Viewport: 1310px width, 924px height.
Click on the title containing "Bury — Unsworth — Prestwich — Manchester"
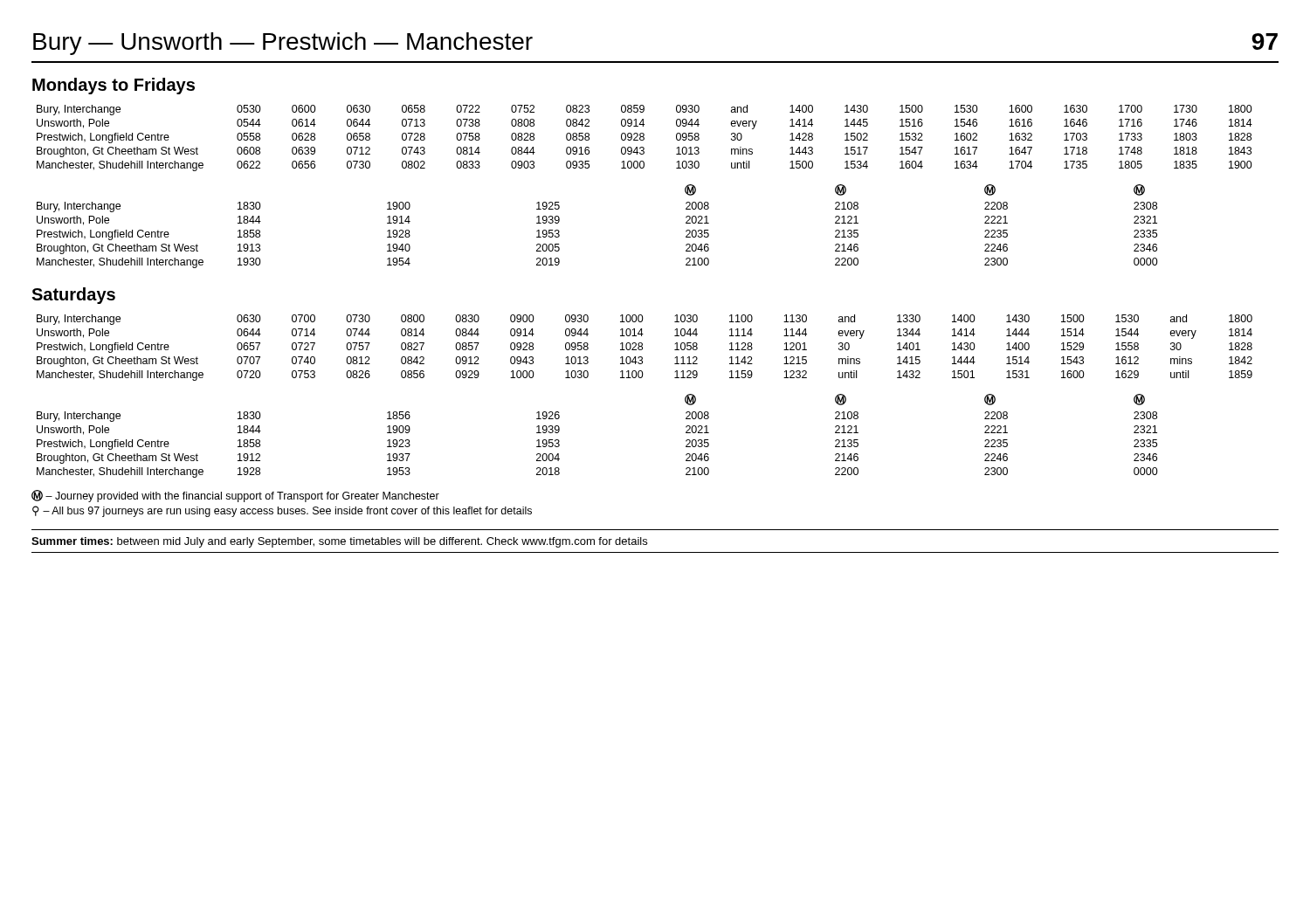tap(57, 46)
